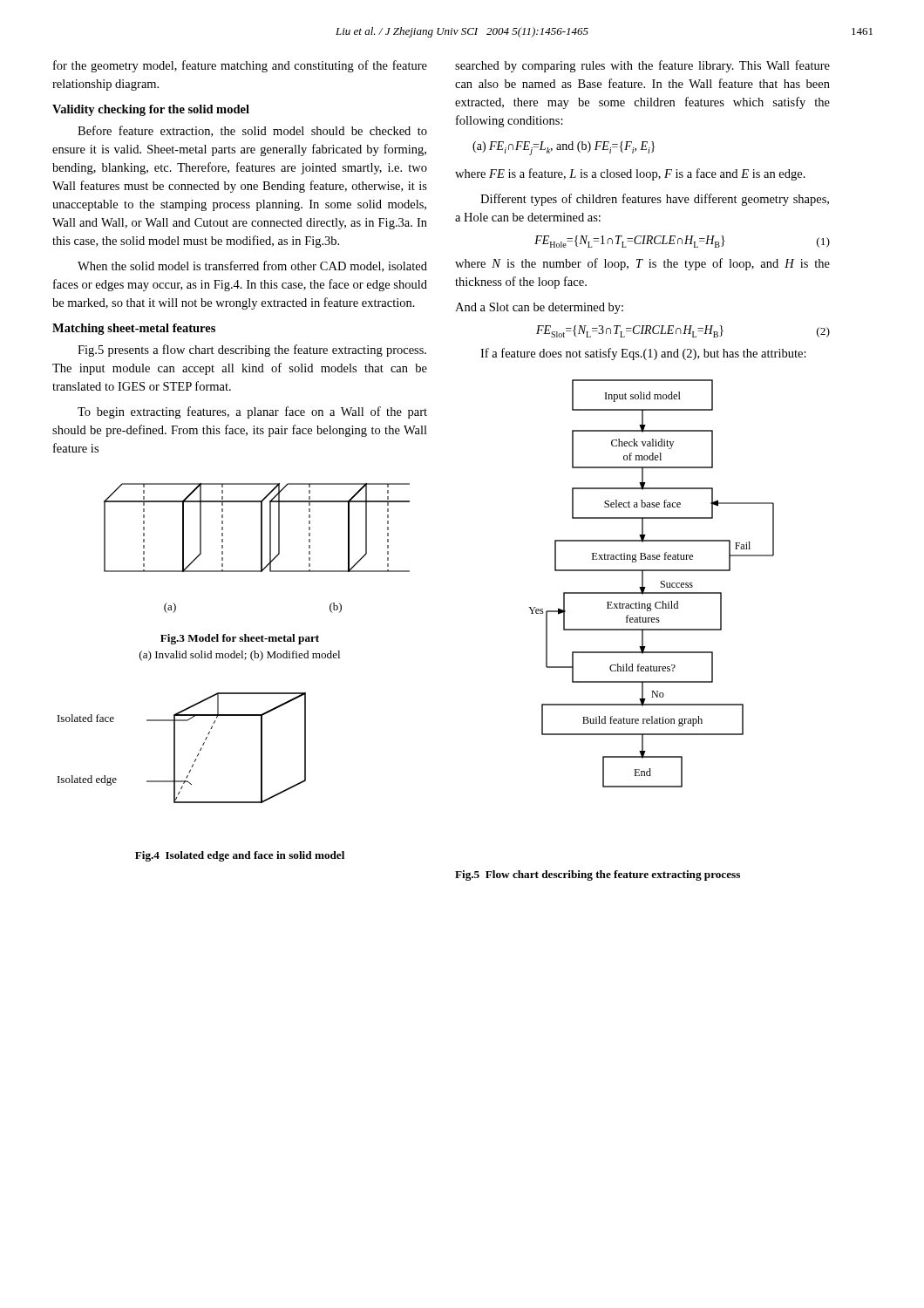Locate the text block containing "where FE is a feature, L is"
The image size is (924, 1308).
pos(642,196)
